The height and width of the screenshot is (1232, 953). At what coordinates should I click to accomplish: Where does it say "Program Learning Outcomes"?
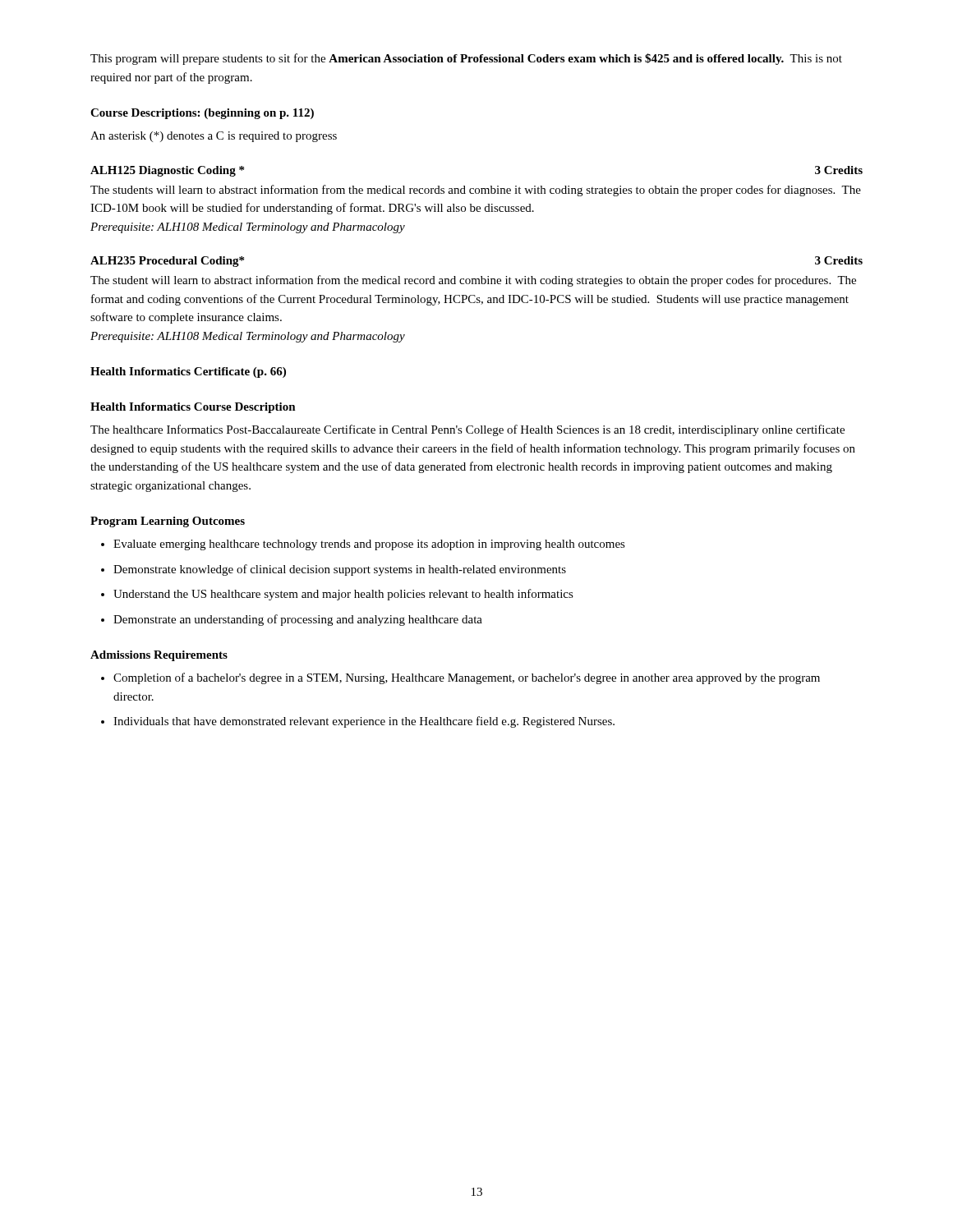coord(168,521)
